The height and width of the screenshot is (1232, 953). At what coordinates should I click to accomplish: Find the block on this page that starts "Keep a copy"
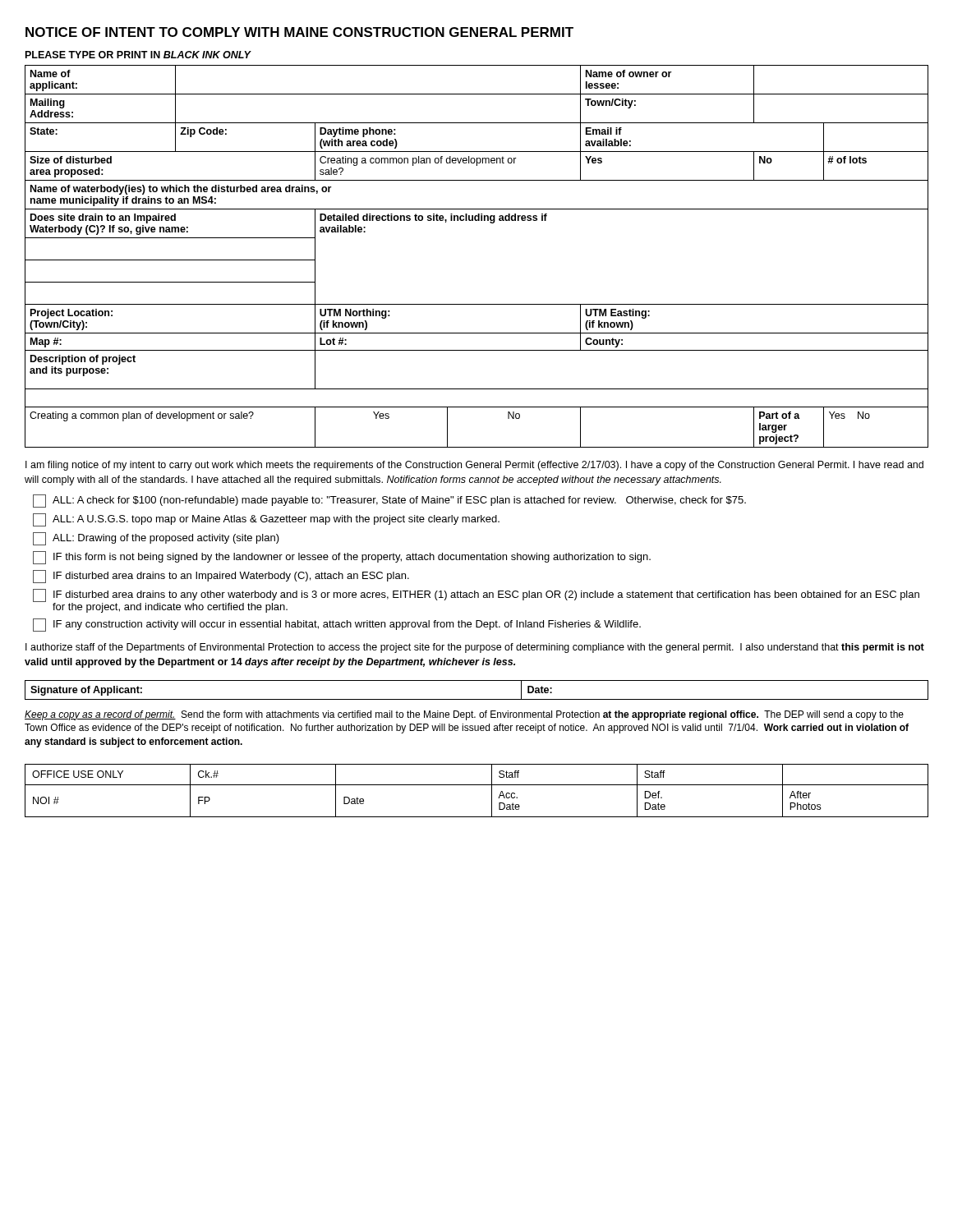click(x=476, y=728)
